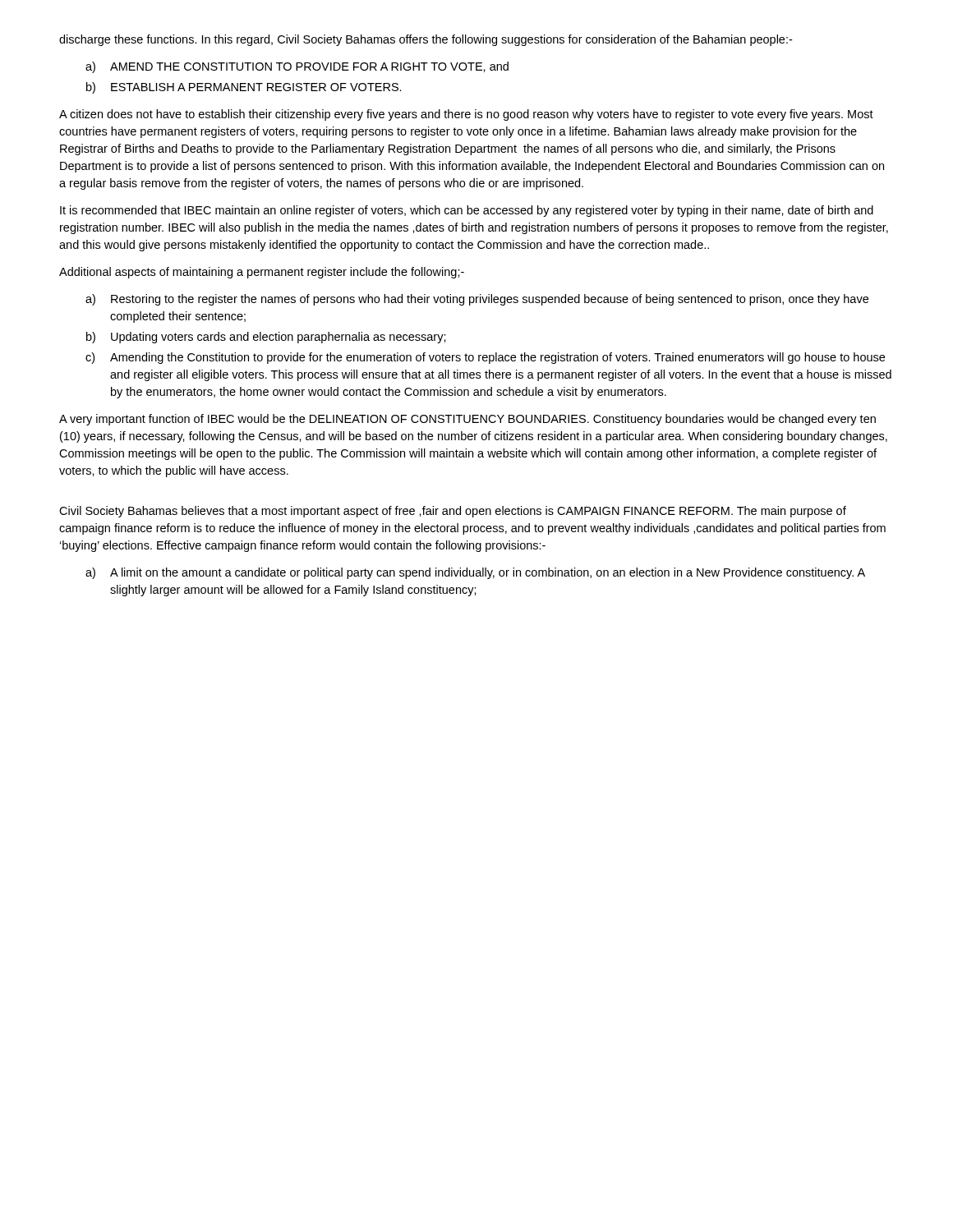Point to the block beginning "It is recommended that IBEC maintain an"
This screenshot has width=953, height=1232.
click(476, 228)
